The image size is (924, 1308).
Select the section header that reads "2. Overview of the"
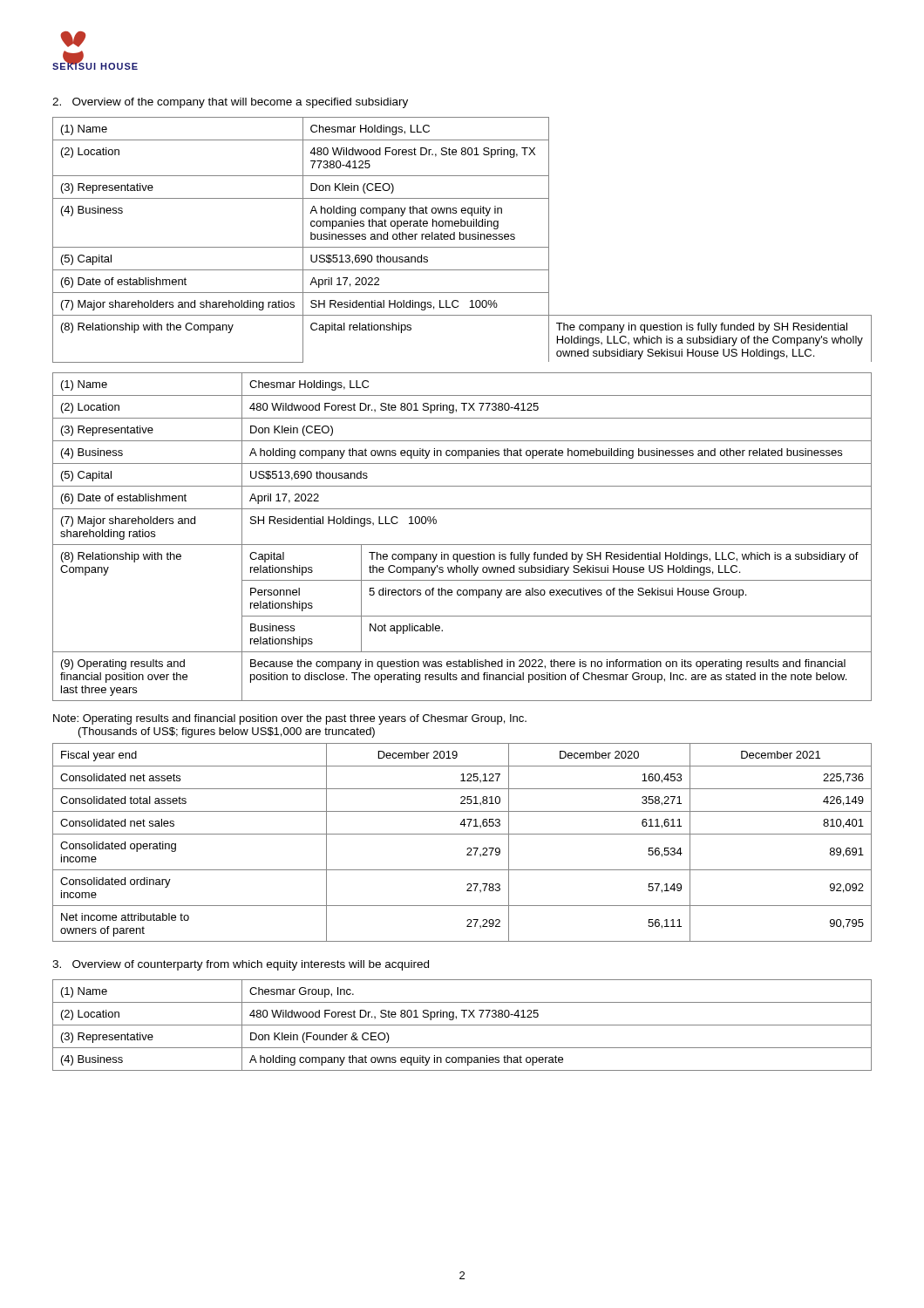pos(230,102)
